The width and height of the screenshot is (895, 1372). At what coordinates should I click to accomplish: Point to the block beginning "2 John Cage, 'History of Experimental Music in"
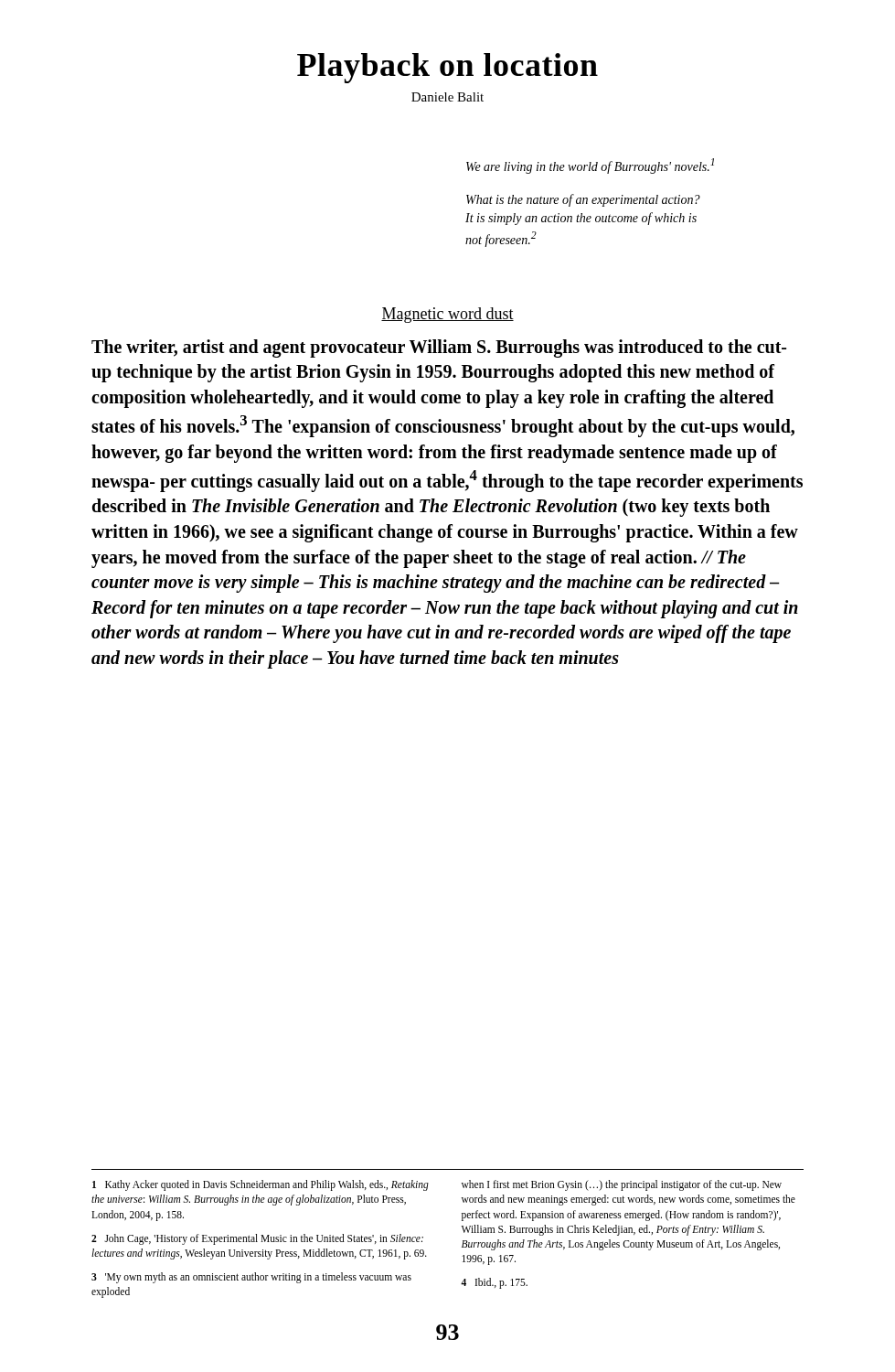click(x=259, y=1245)
